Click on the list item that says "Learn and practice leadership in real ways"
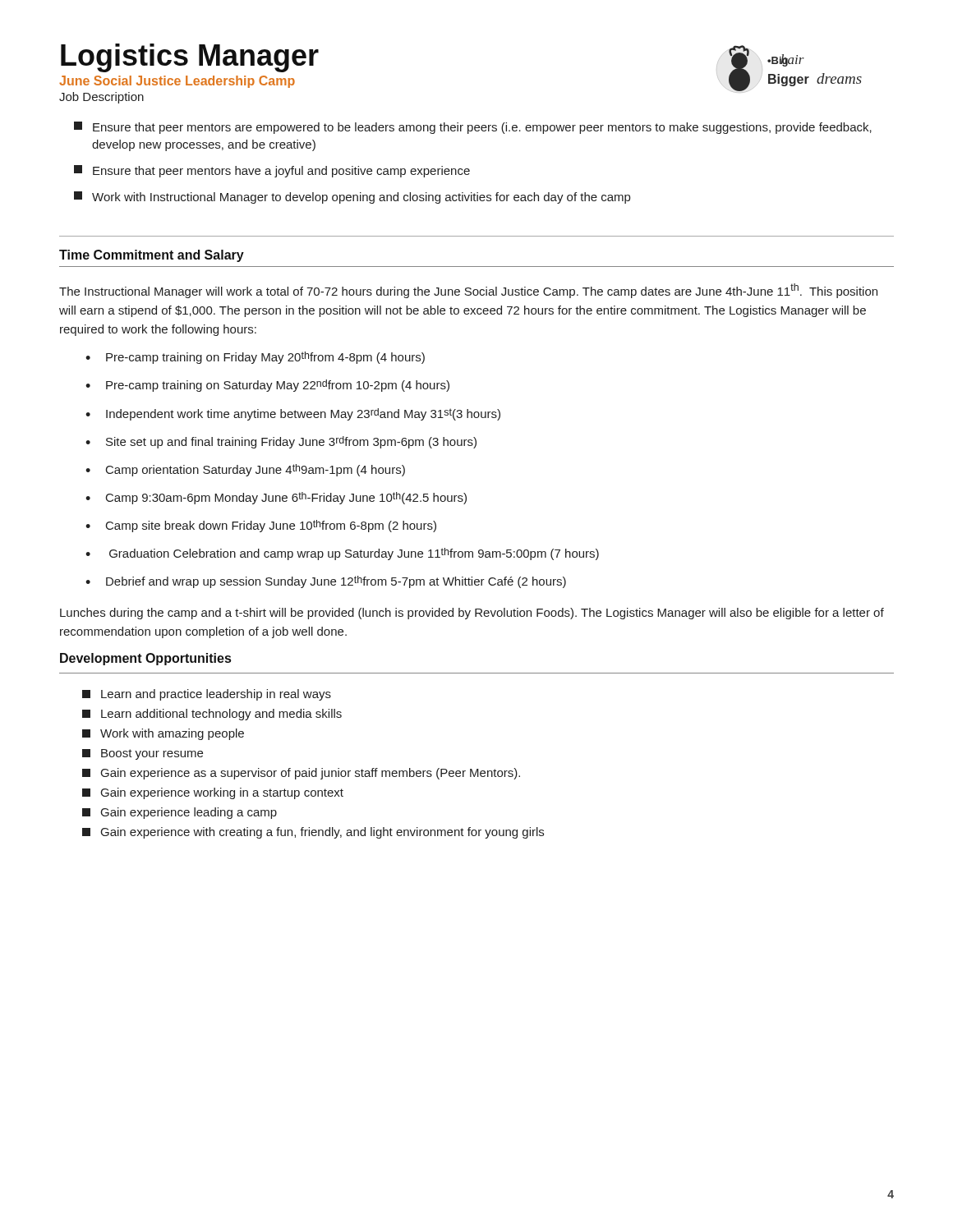This screenshot has height=1232, width=953. pos(207,693)
